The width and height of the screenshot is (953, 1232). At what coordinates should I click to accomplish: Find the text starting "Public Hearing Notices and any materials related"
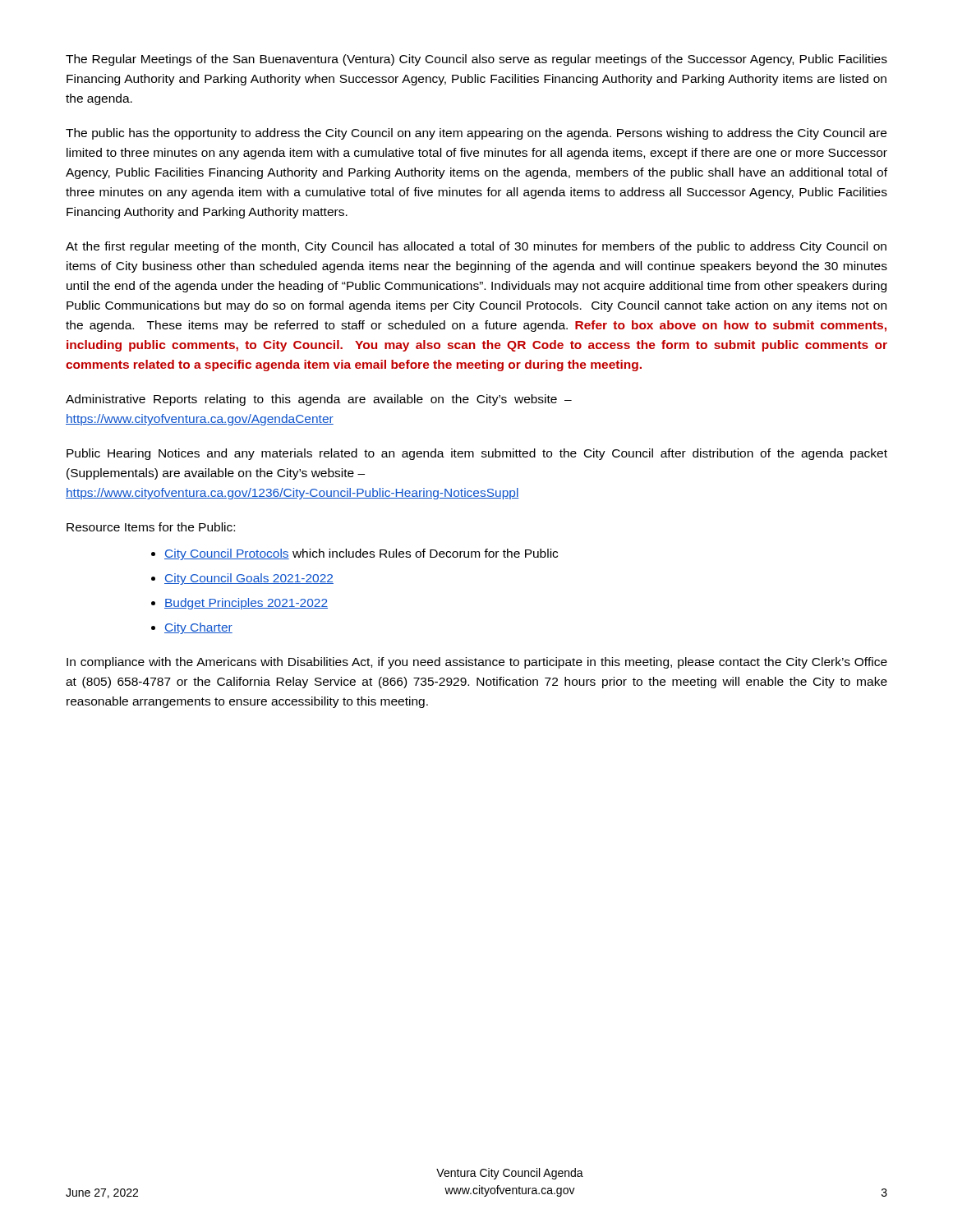click(477, 454)
